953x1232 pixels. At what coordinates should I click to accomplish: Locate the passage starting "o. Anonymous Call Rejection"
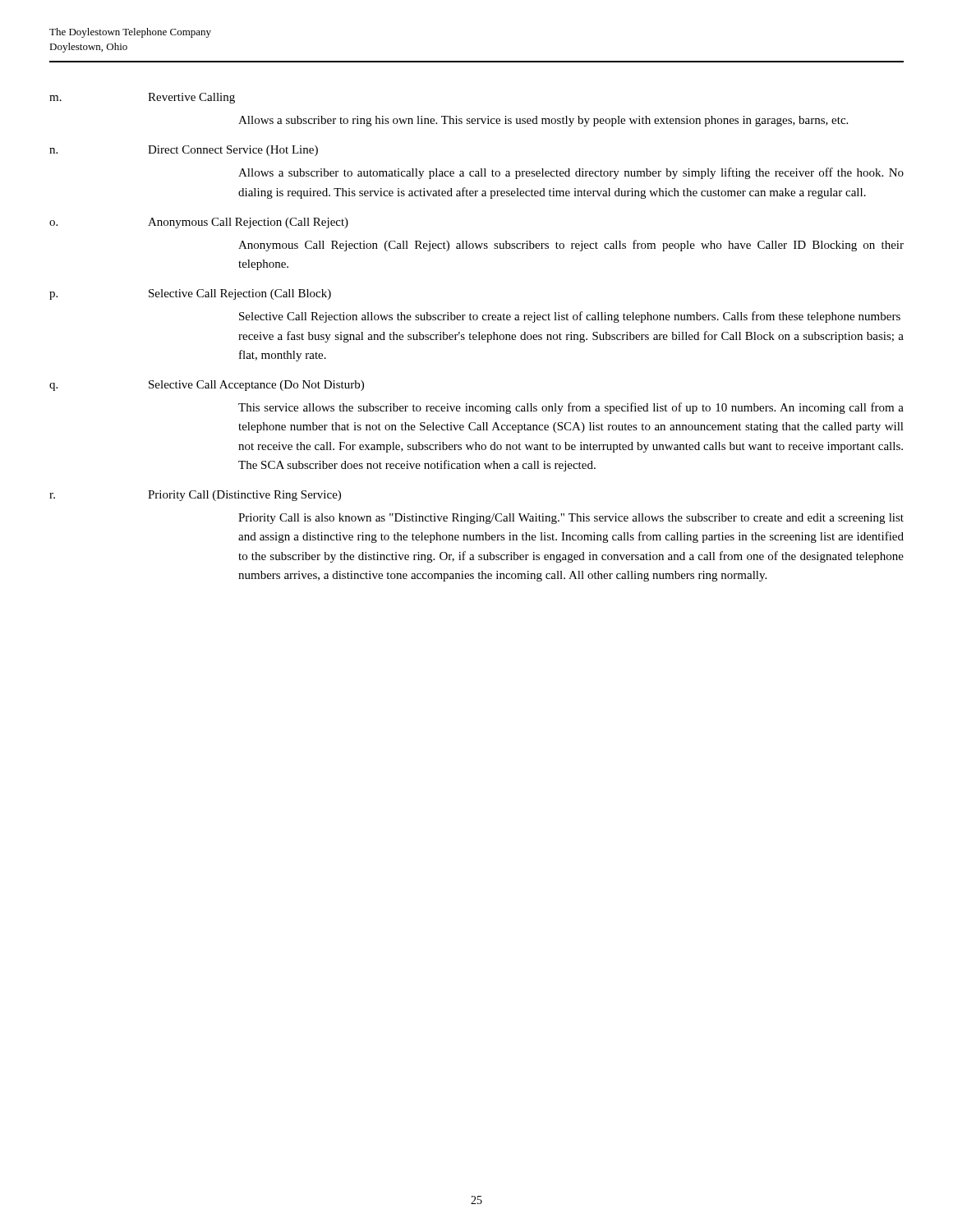tap(476, 244)
